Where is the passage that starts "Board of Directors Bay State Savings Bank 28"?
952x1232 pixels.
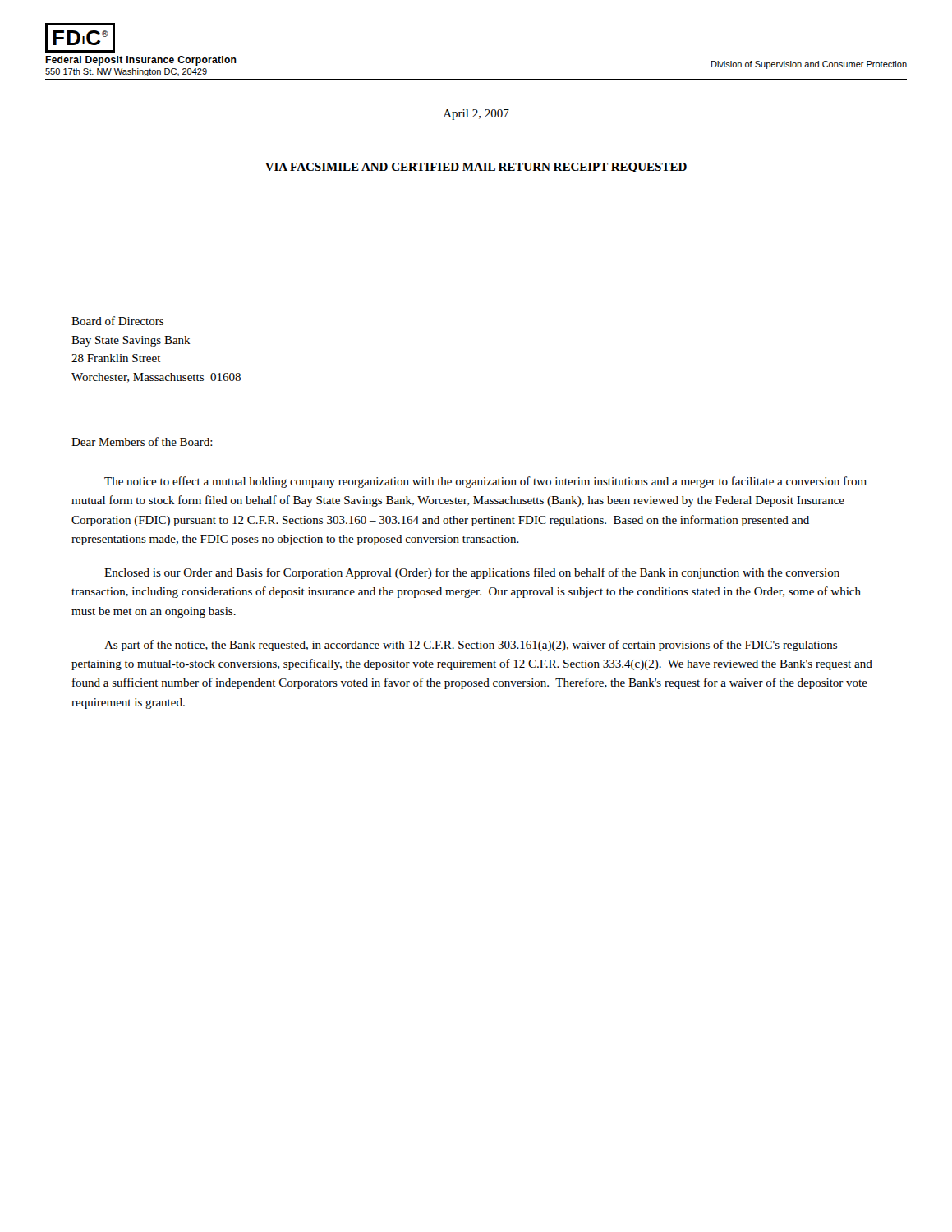point(156,349)
